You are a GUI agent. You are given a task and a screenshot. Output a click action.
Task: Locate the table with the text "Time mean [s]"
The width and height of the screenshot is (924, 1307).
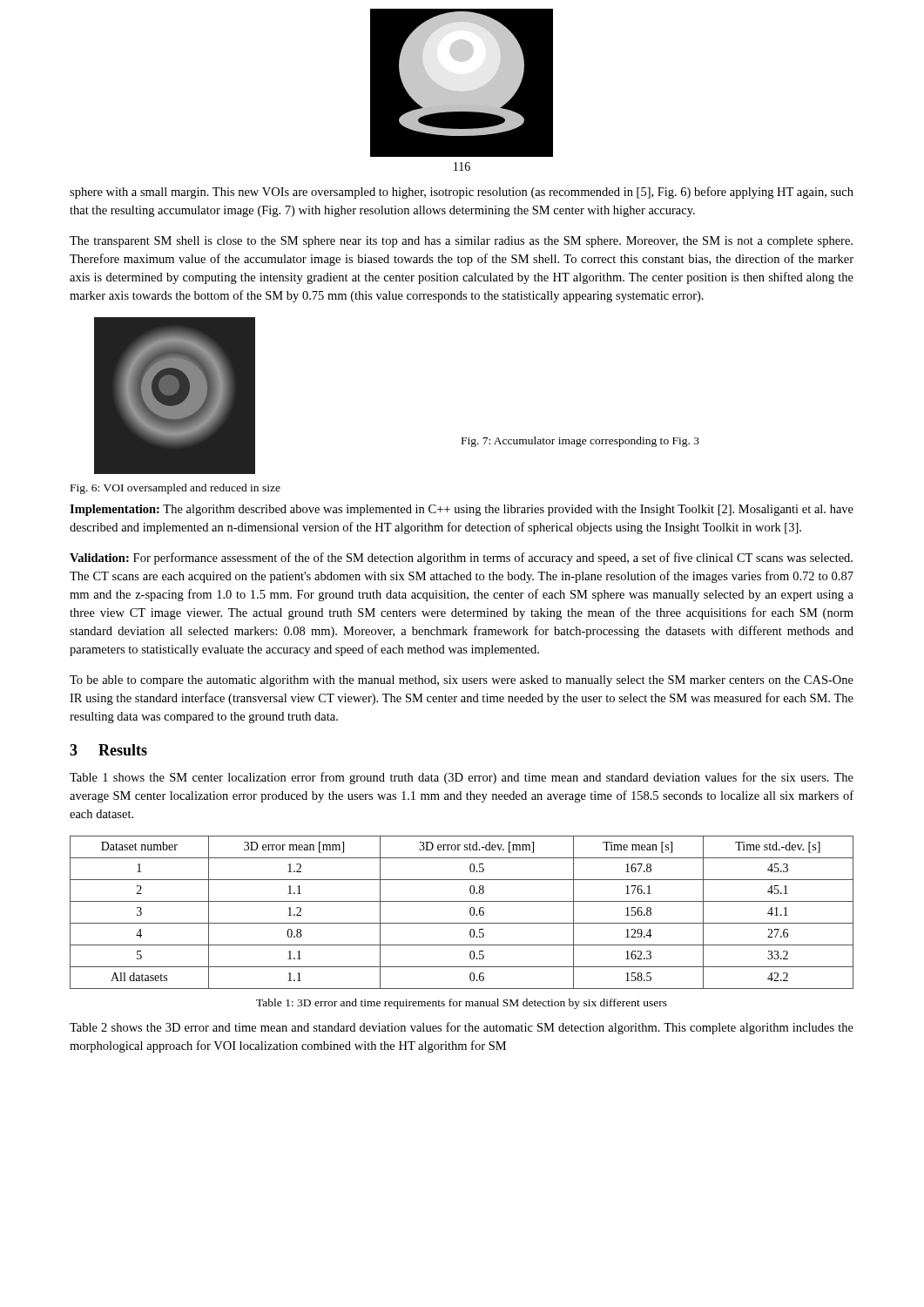coord(462,913)
